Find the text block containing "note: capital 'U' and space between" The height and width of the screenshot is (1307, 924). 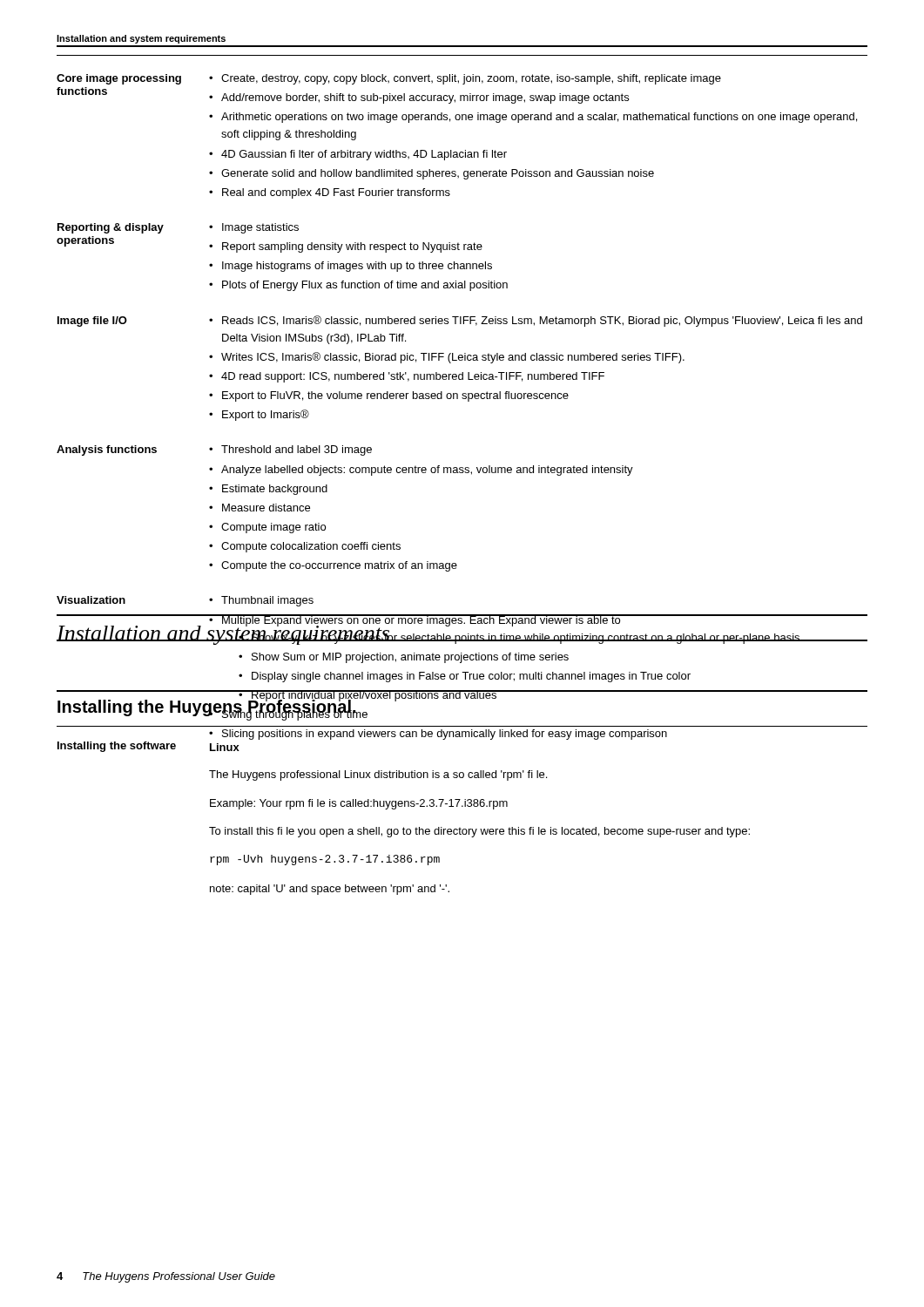pyautogui.click(x=330, y=888)
